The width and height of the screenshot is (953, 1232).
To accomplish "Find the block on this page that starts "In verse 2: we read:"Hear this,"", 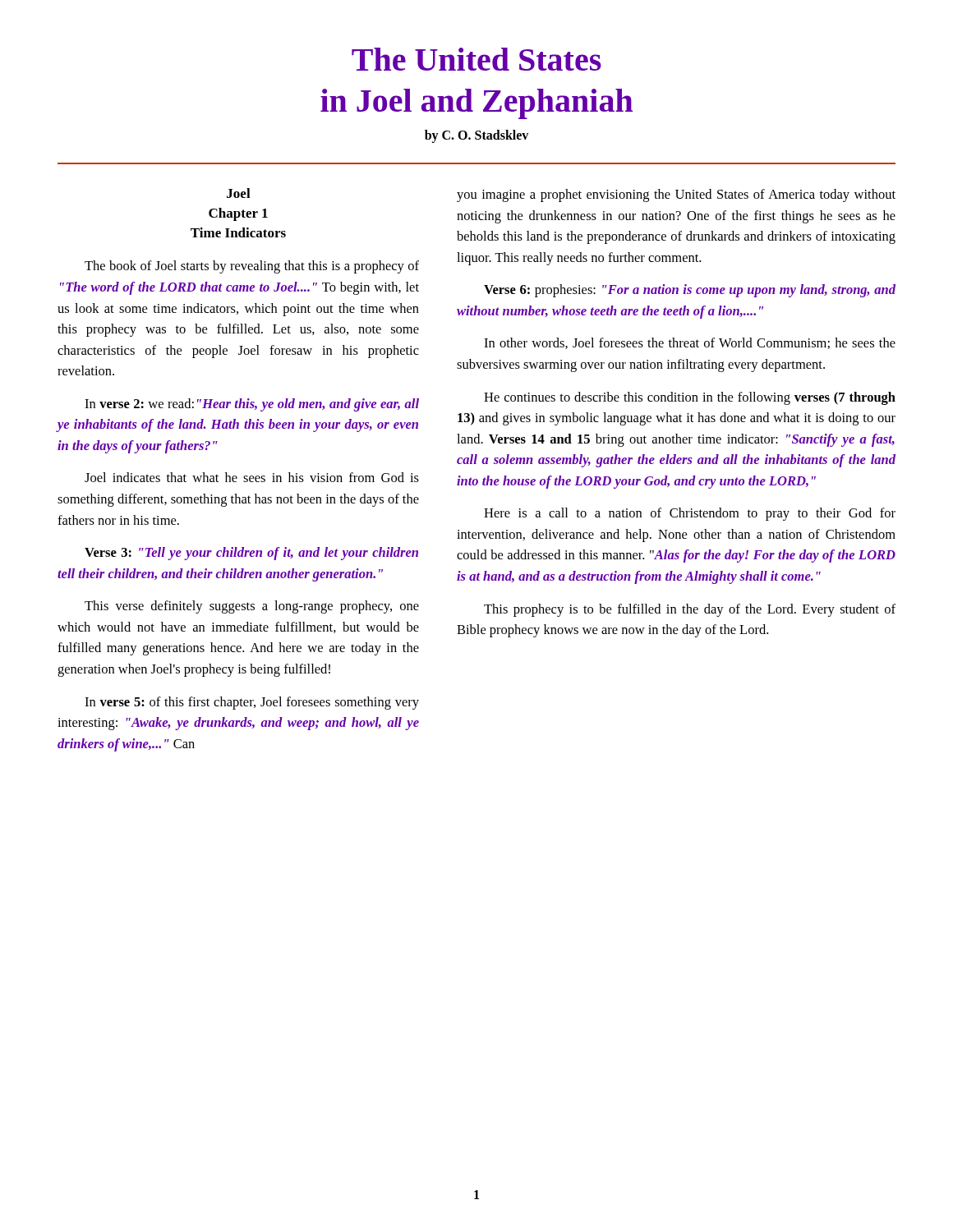I will tap(238, 425).
